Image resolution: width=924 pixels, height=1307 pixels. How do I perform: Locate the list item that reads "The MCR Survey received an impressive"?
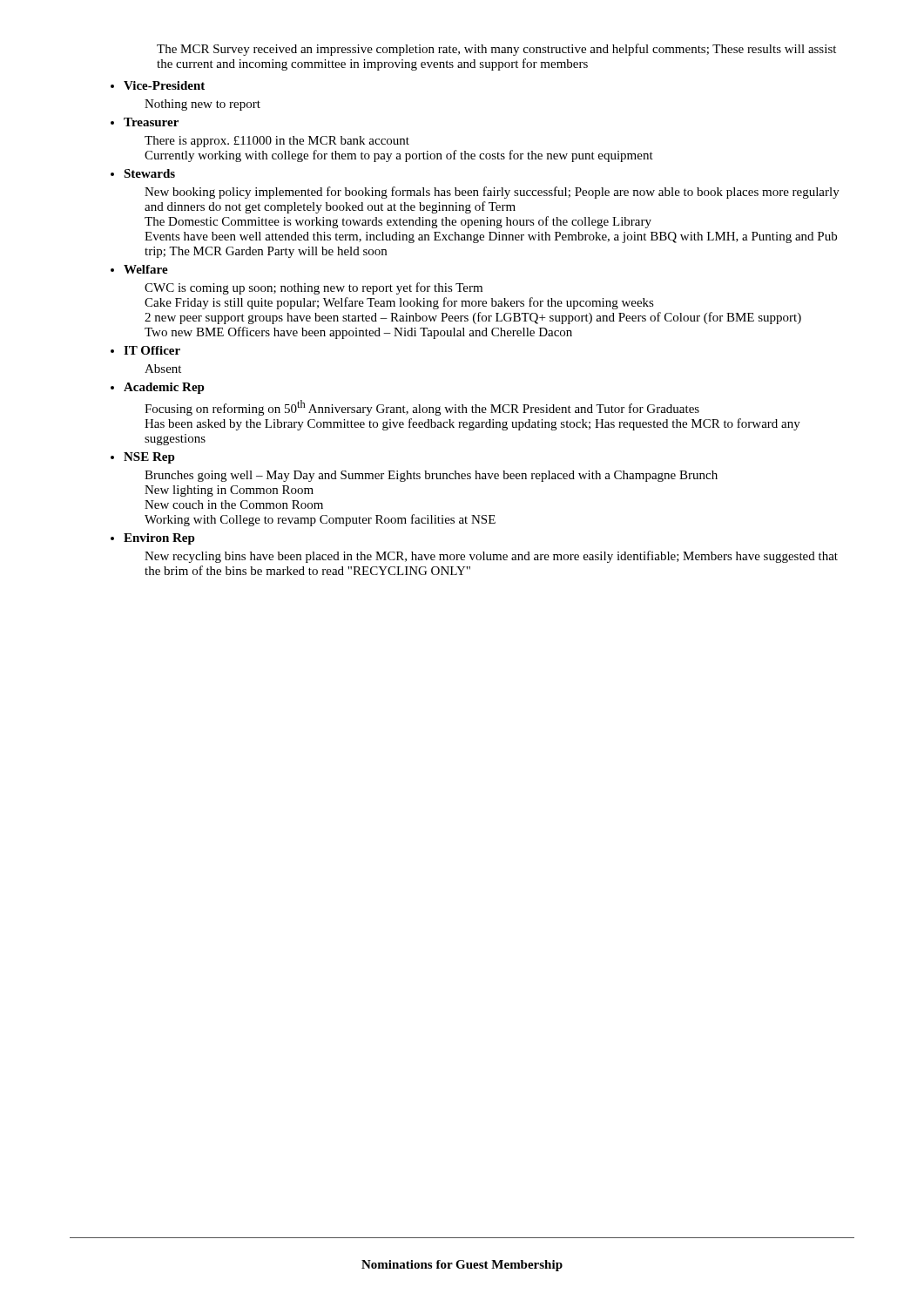tap(501, 57)
